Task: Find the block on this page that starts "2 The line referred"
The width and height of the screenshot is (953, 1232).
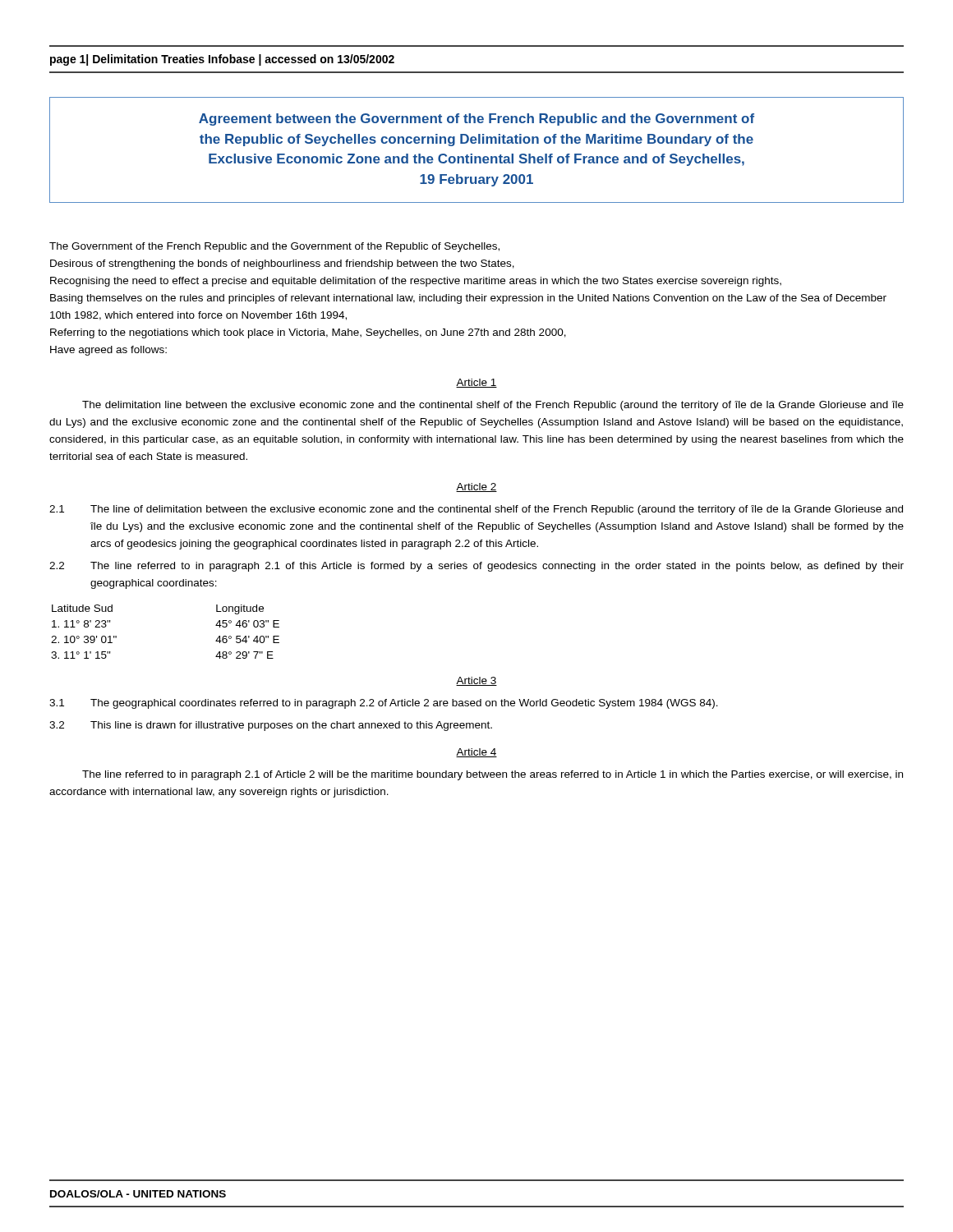Action: (476, 575)
